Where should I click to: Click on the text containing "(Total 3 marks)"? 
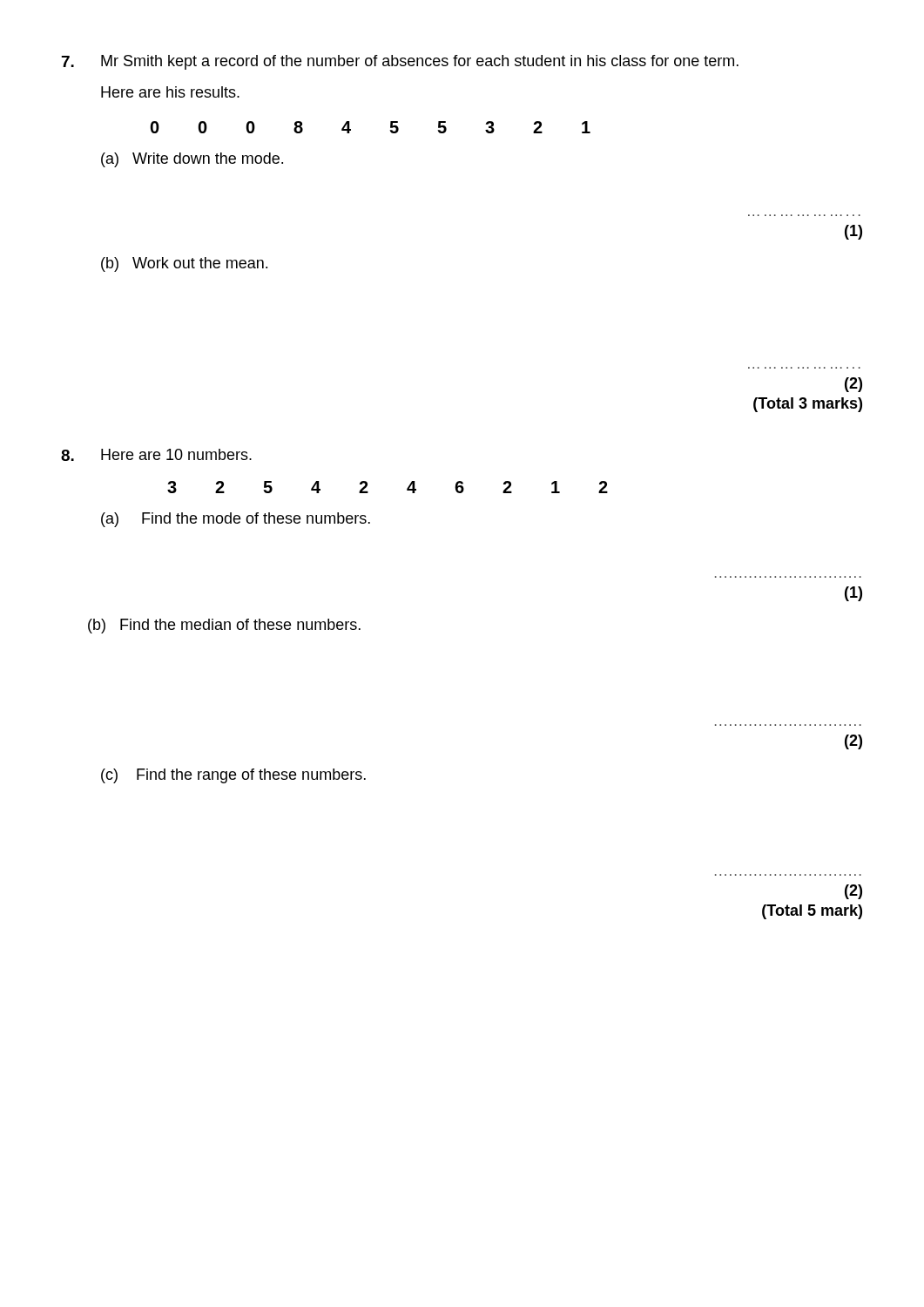(808, 403)
